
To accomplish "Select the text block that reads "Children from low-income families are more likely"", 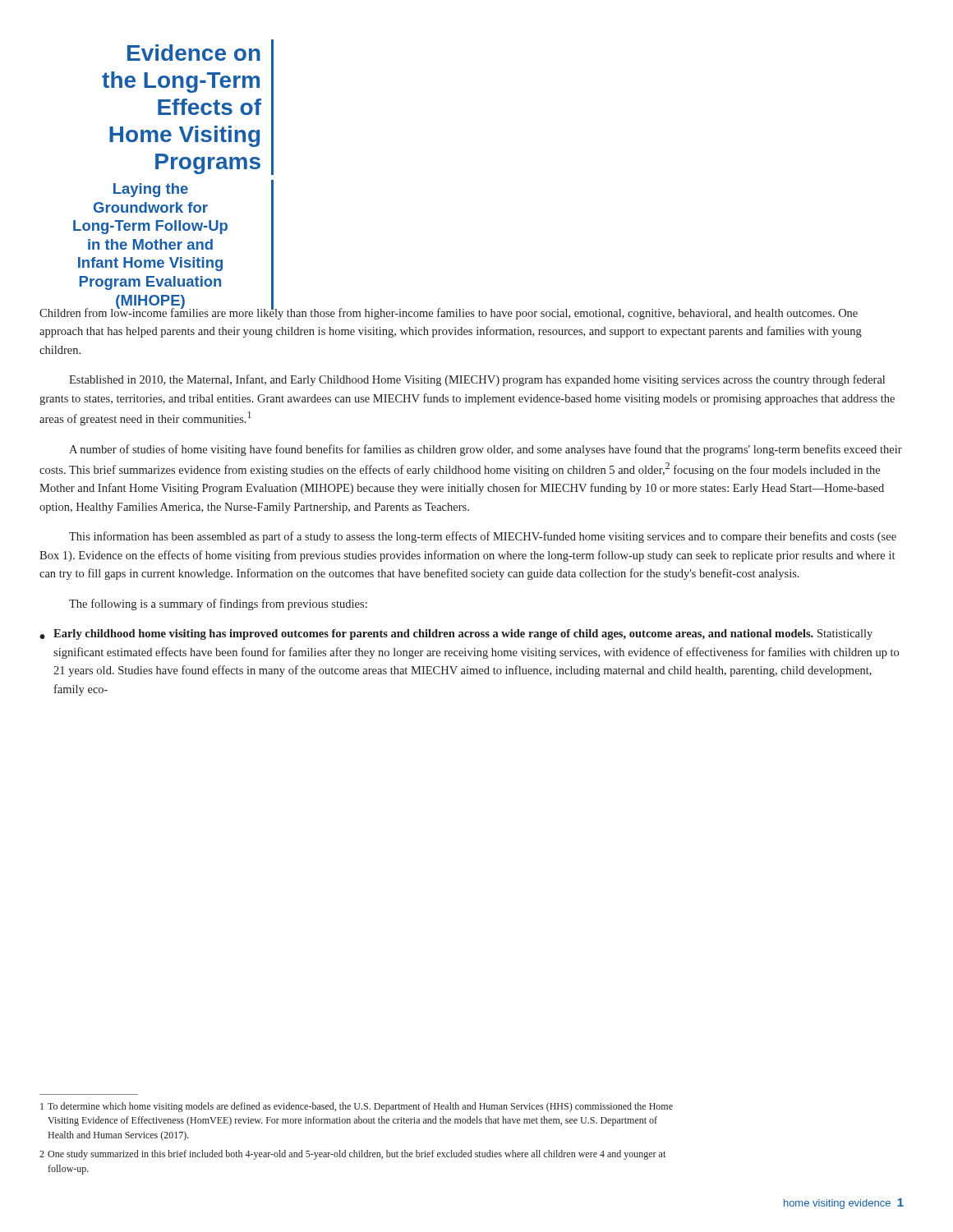I will pos(472,332).
